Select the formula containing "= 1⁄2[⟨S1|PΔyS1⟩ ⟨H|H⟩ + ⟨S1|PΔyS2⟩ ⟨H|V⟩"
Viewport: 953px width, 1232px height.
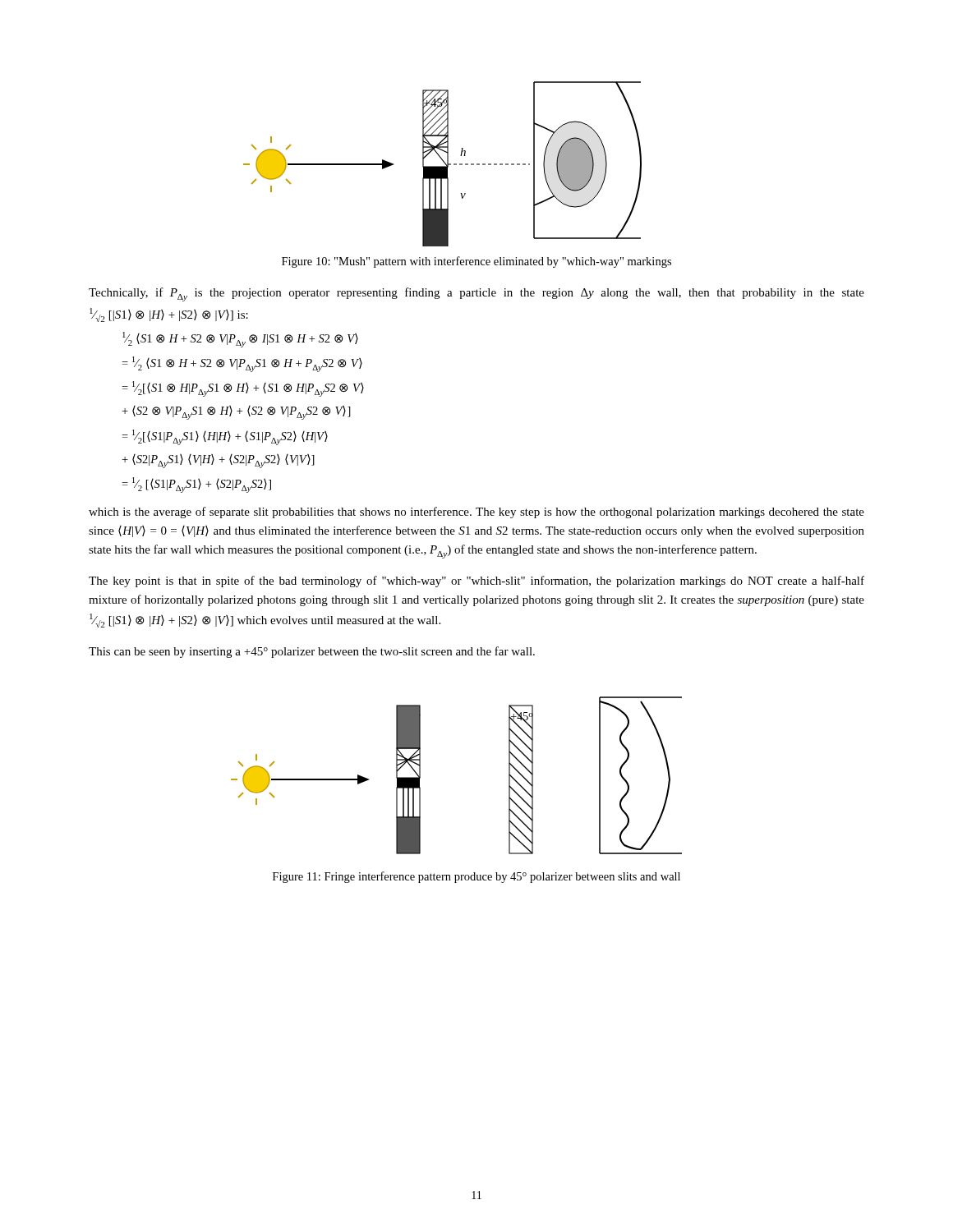[225, 436]
